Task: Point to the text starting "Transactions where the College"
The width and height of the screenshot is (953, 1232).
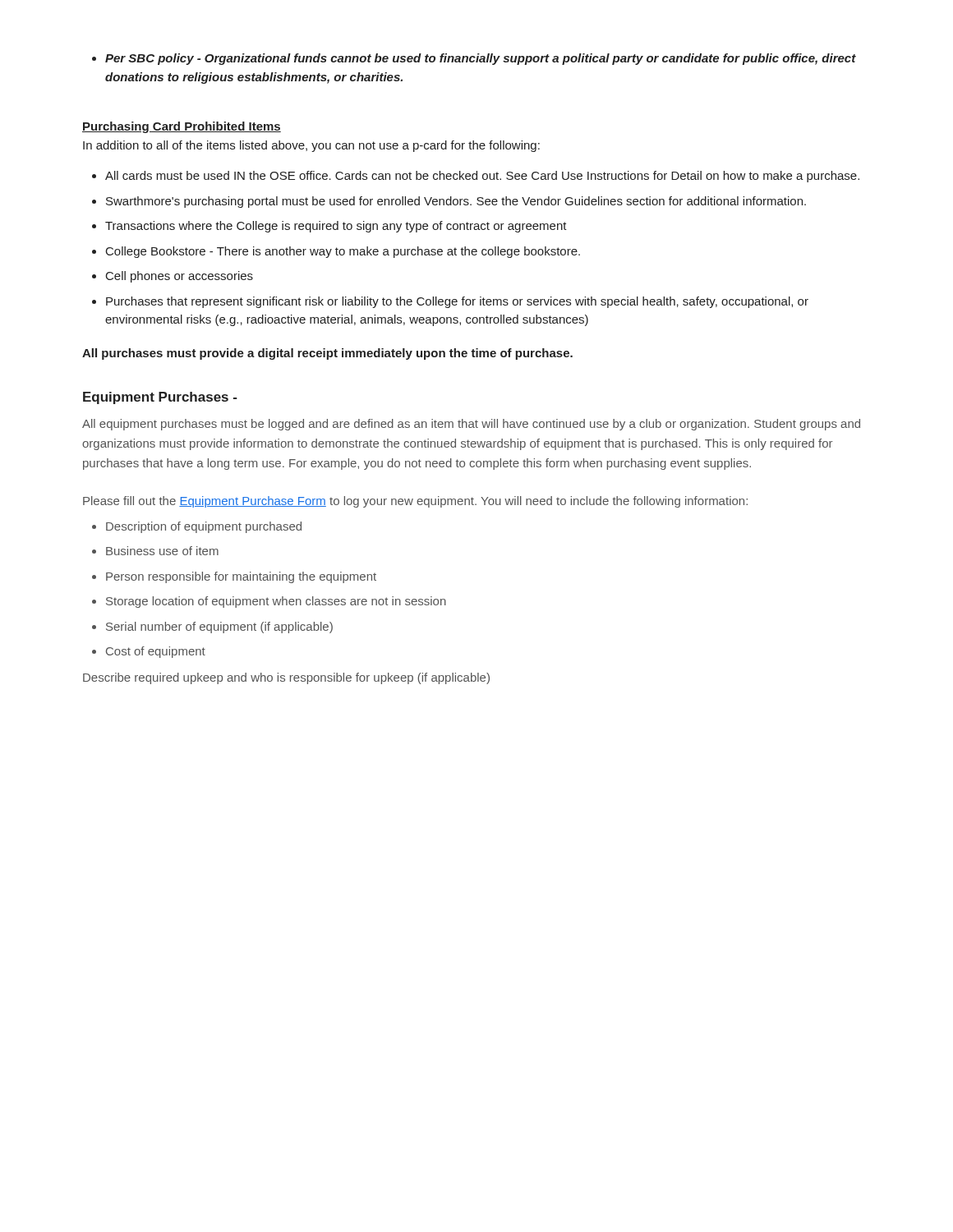Action: tap(476, 226)
